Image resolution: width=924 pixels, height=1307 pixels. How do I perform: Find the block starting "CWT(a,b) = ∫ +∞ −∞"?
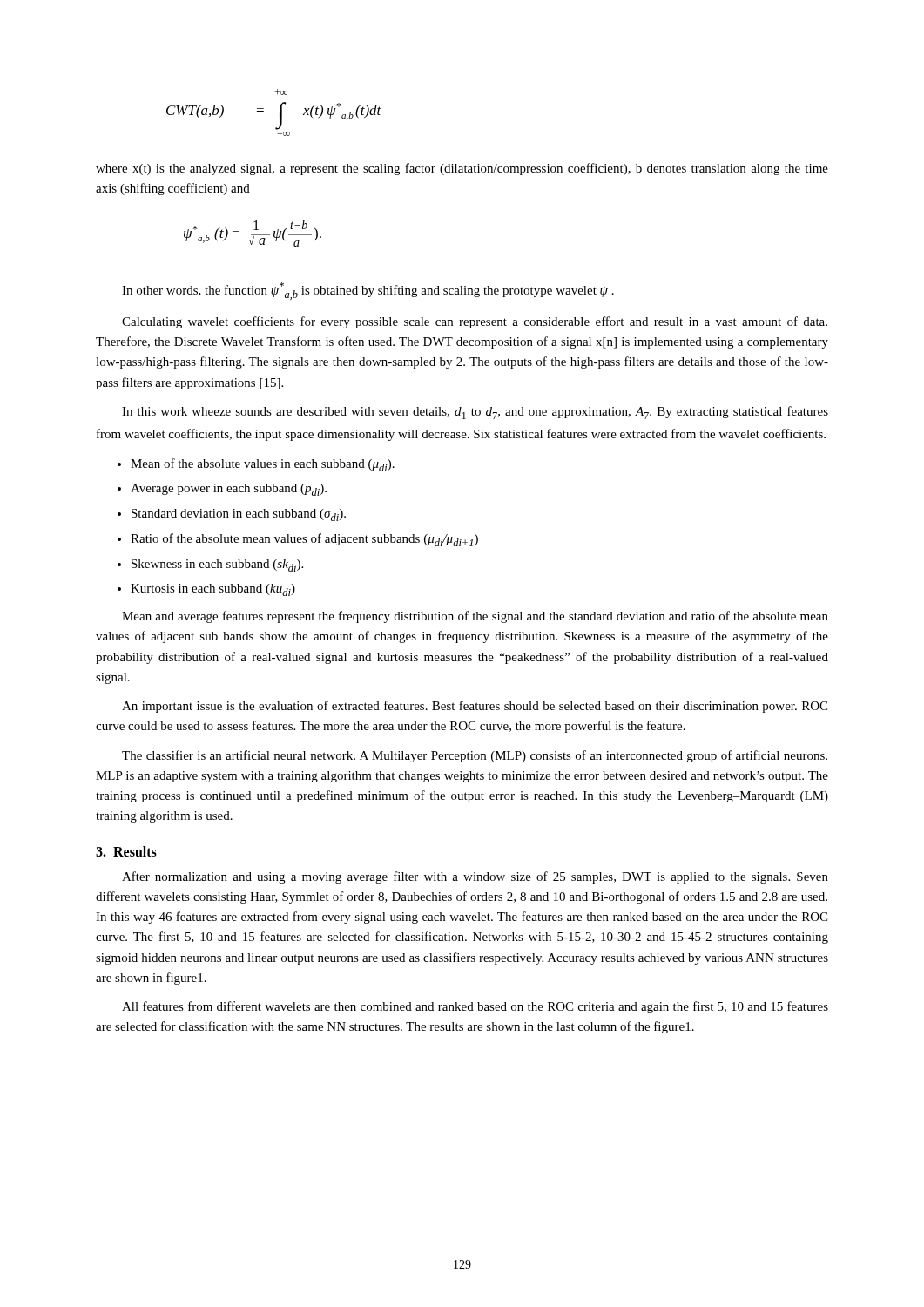287,109
